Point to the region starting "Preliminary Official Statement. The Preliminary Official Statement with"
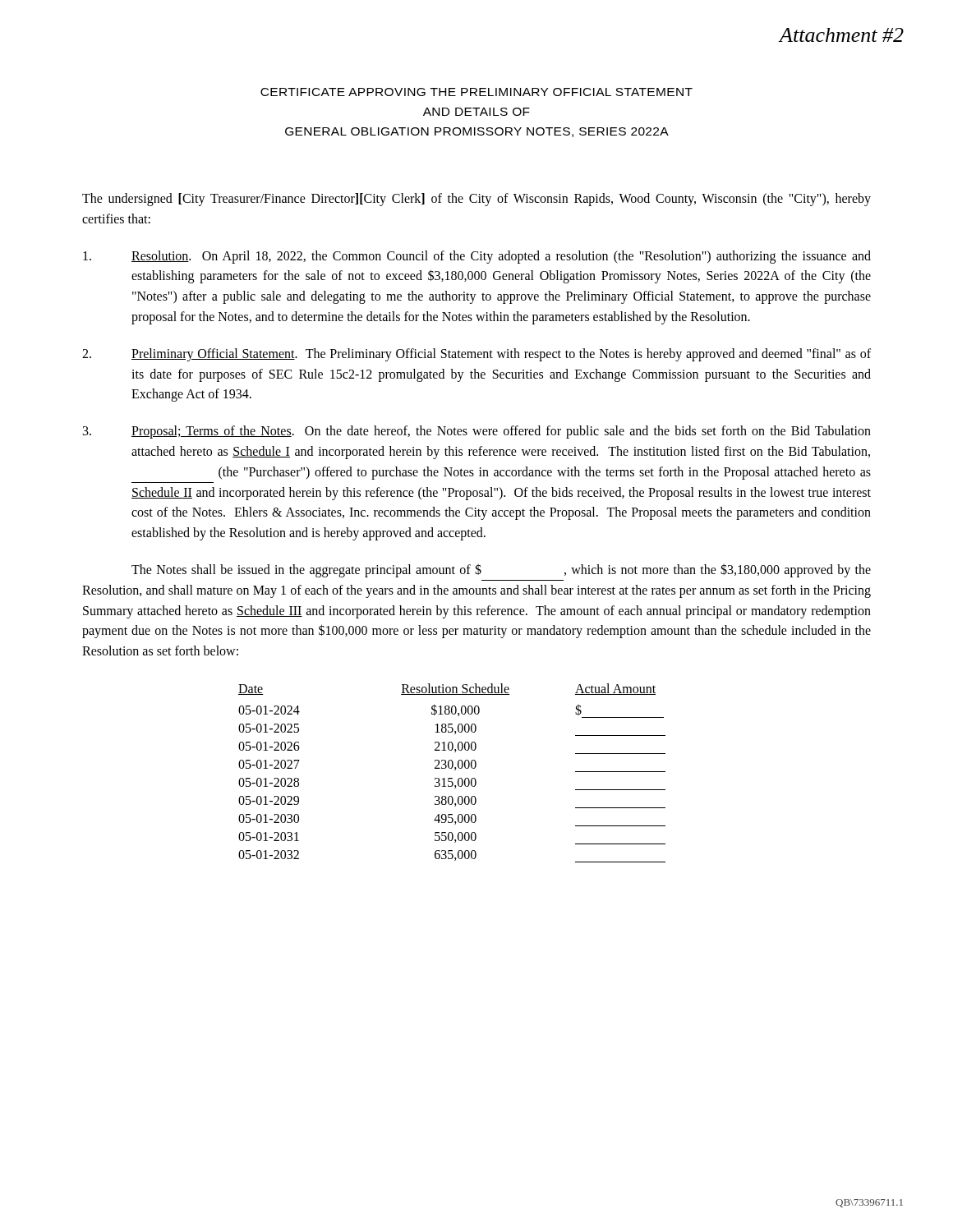Image resolution: width=953 pixels, height=1232 pixels. coord(476,375)
